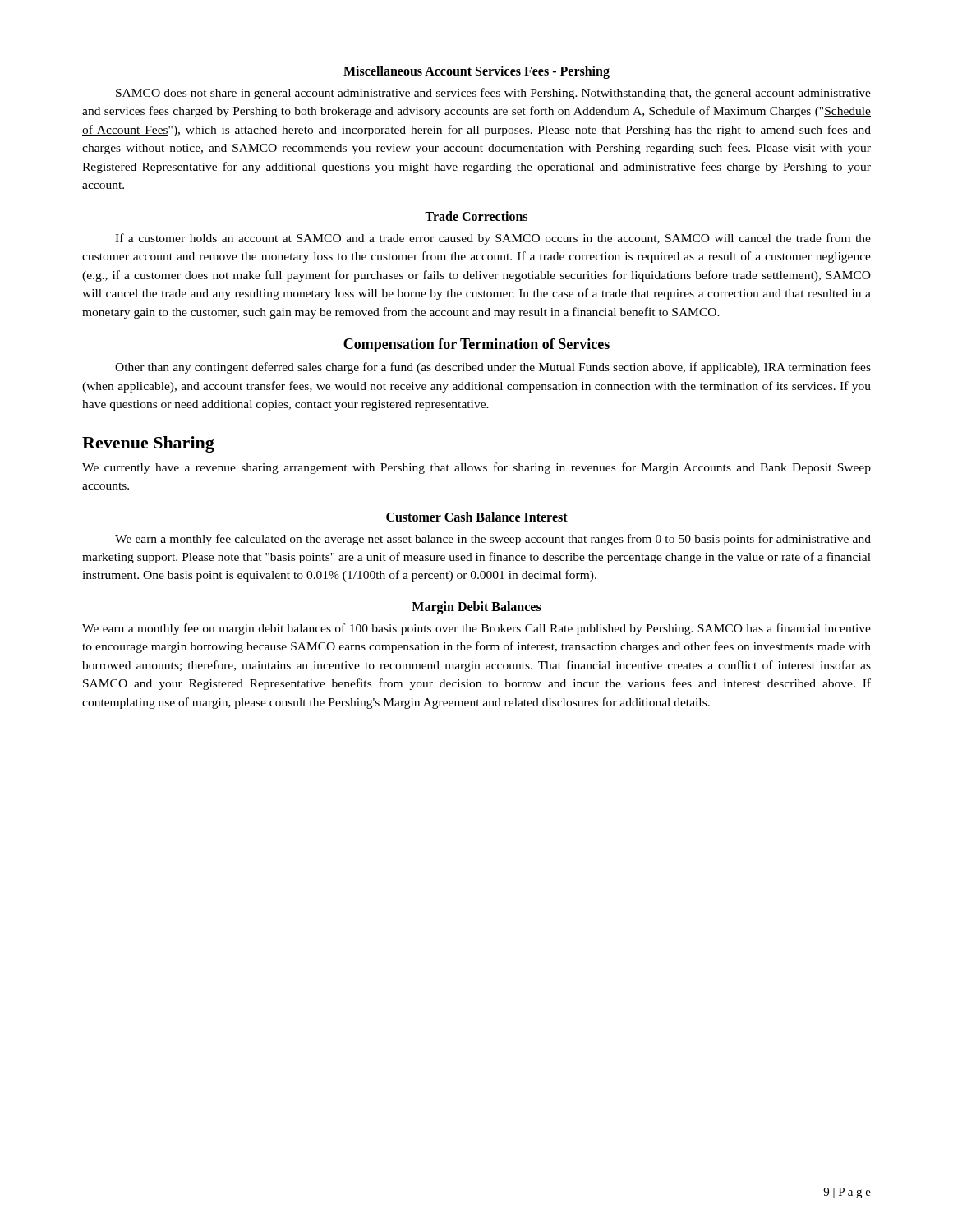
Task: Locate the block of text that opens with "SAMCO does not share in general"
Action: click(476, 139)
